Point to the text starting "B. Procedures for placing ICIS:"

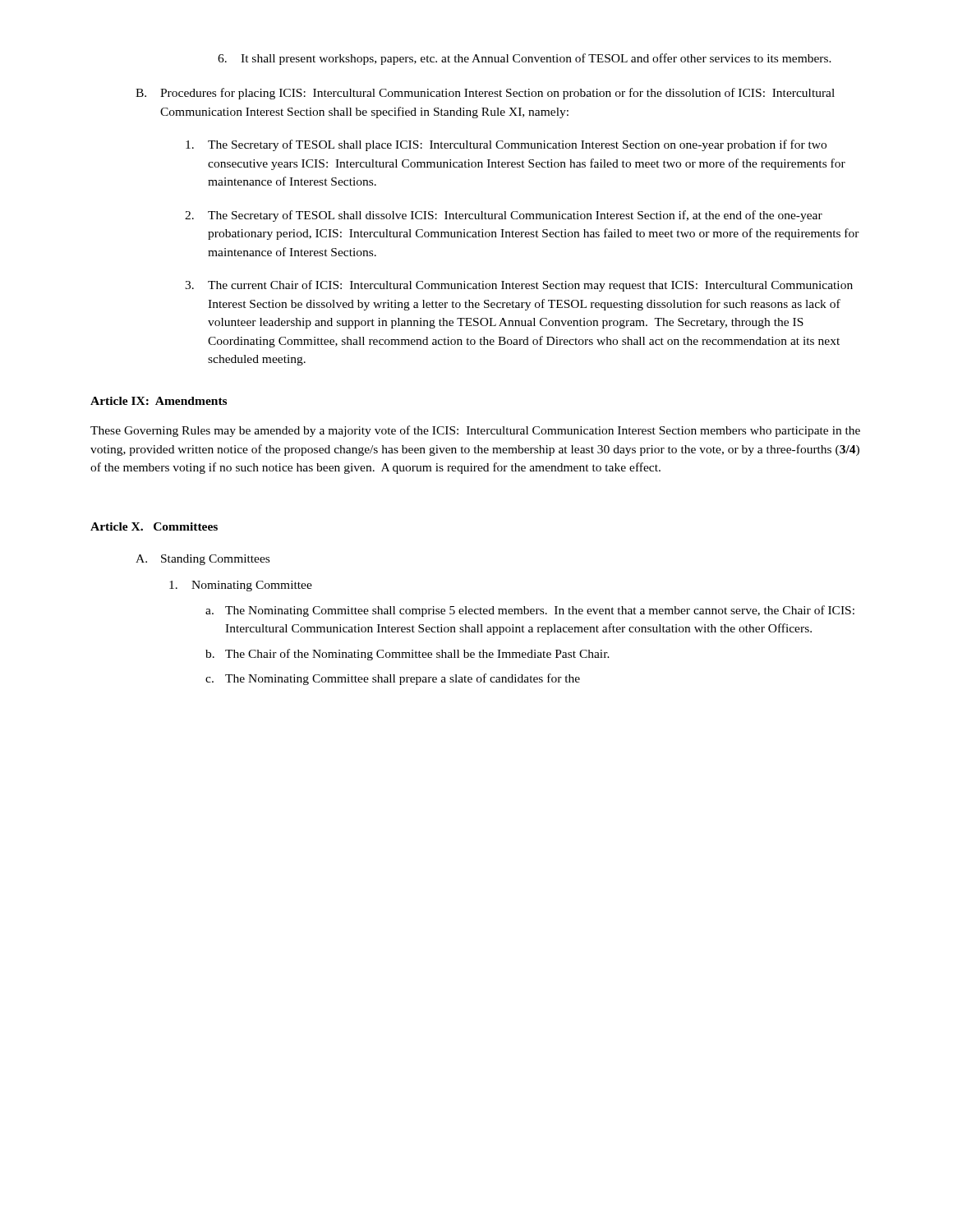[x=499, y=103]
